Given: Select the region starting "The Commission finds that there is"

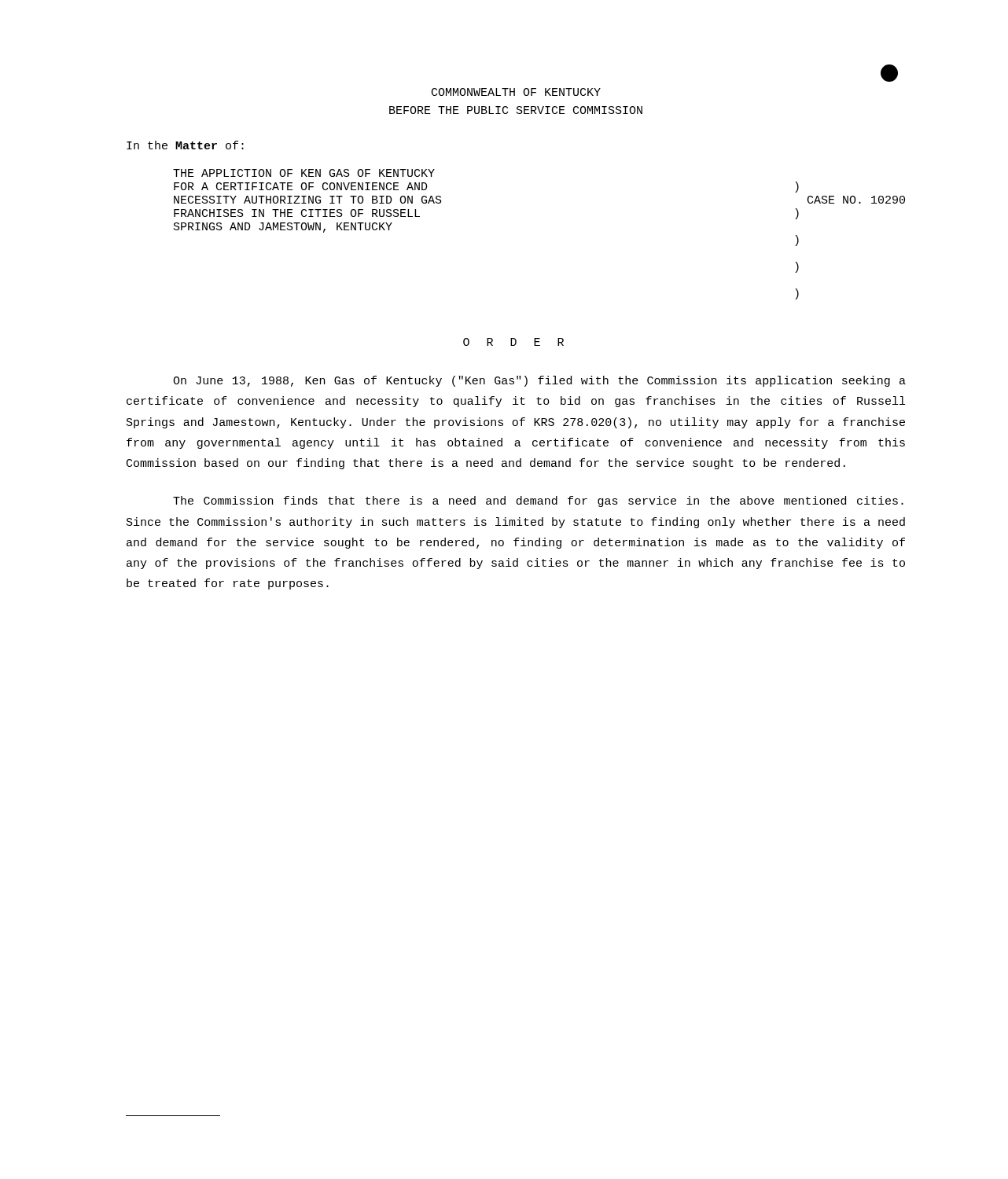Looking at the screenshot, I should 516,544.
